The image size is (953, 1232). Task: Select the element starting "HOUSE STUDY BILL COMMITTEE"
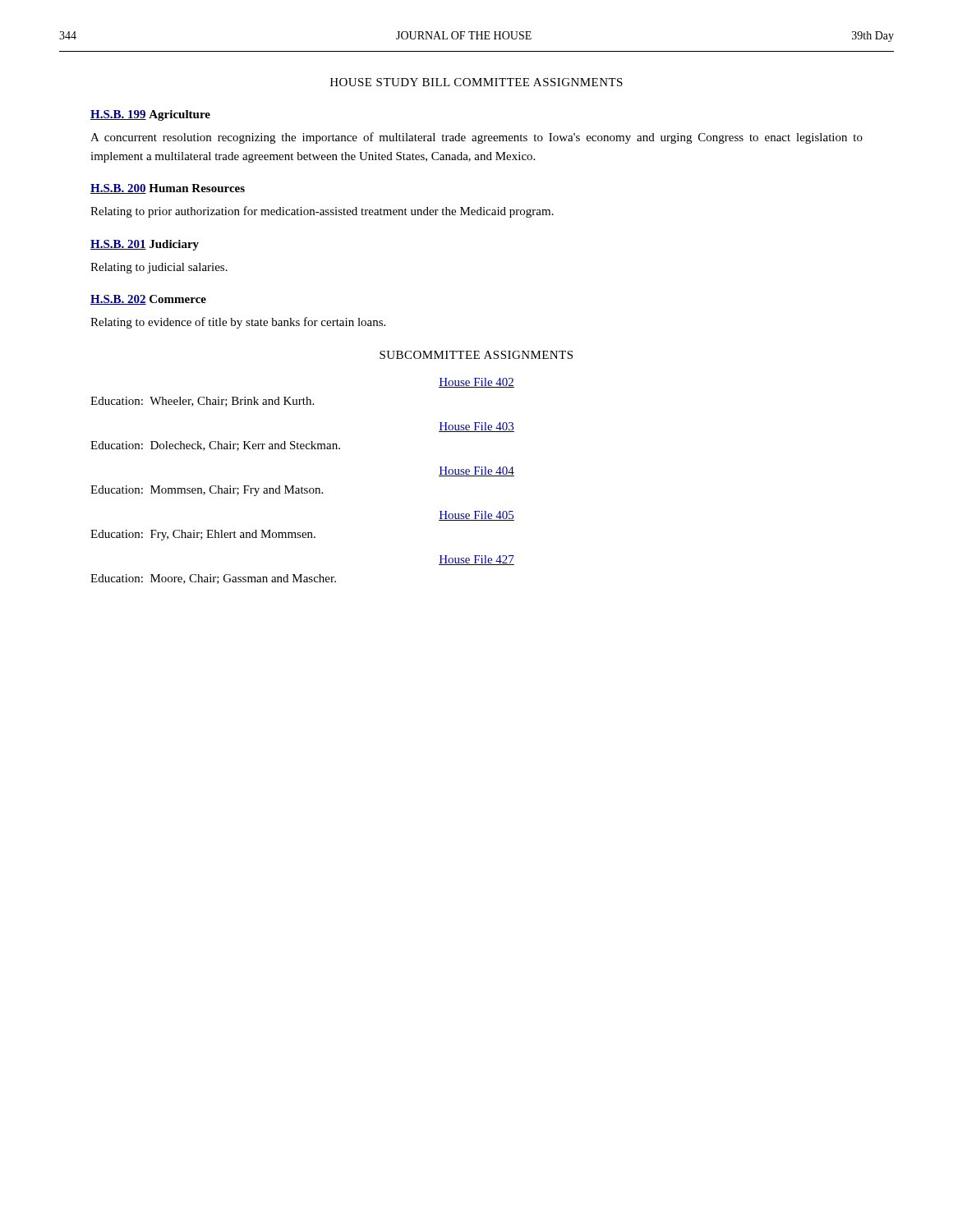pyautogui.click(x=476, y=82)
